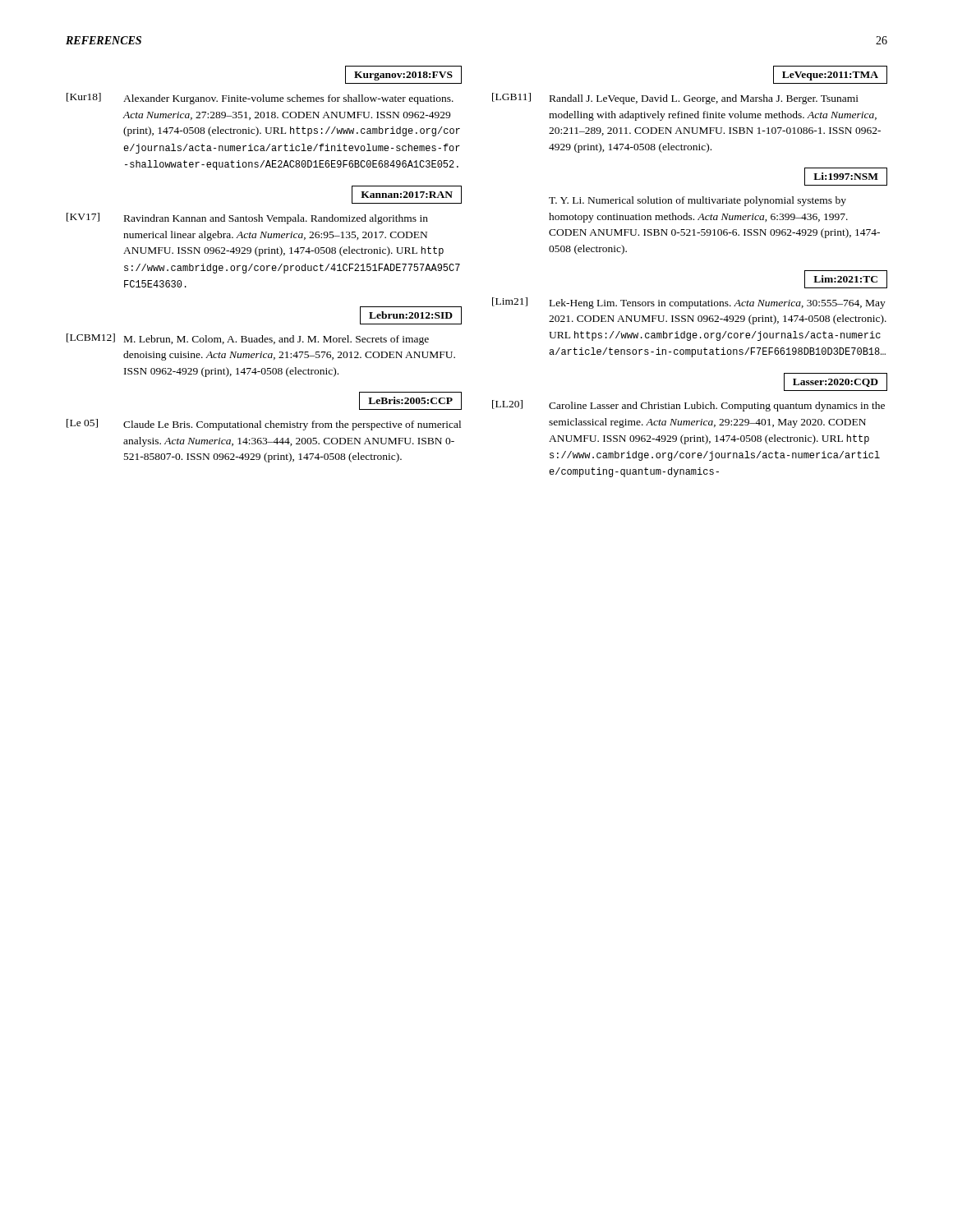Point to the passage starting "Claude Le Bris. Computational chemistry"

(x=292, y=441)
